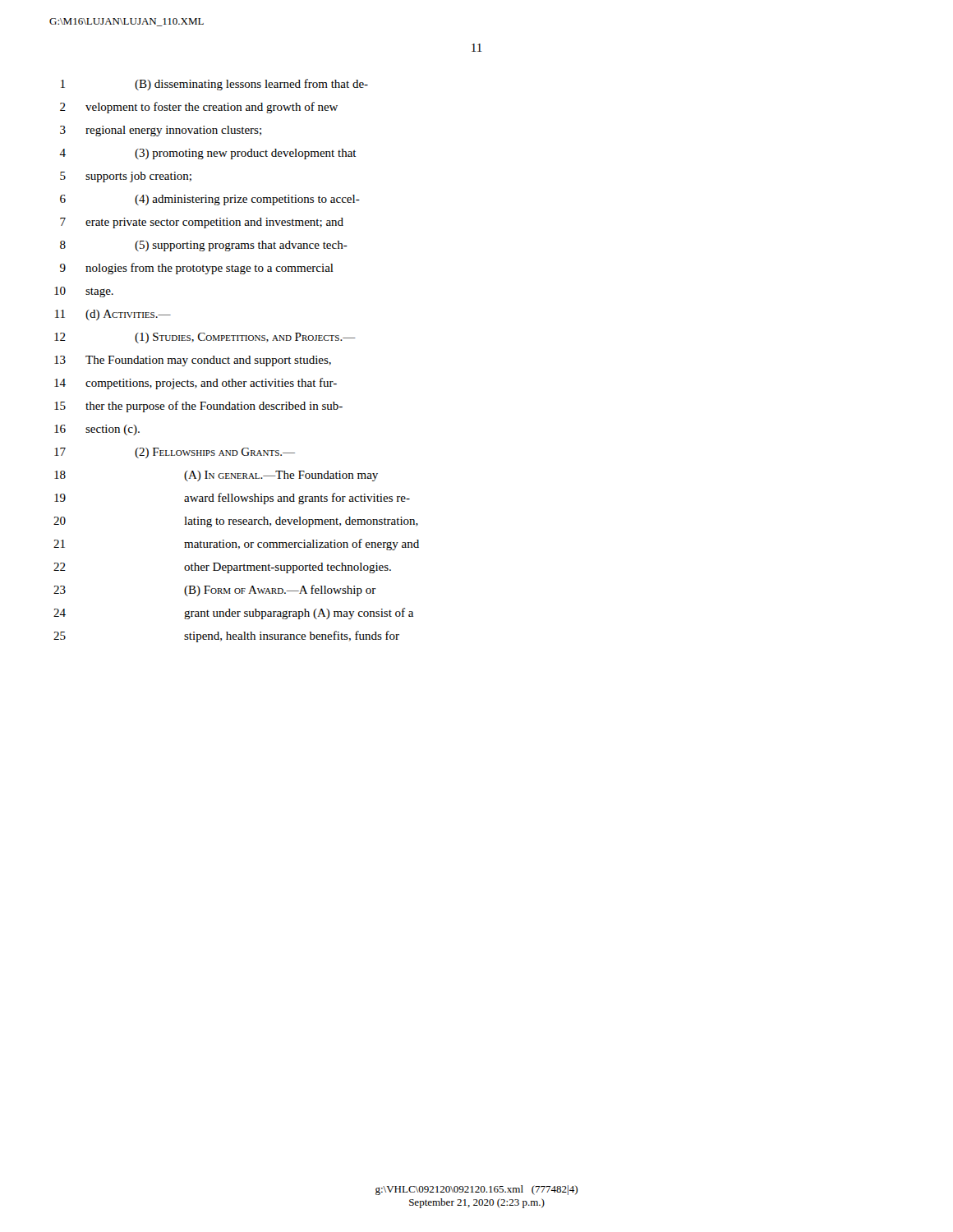Click on the list item containing "14 competitions, projects, and"
Screen dimensions: 1232x953
click(196, 384)
